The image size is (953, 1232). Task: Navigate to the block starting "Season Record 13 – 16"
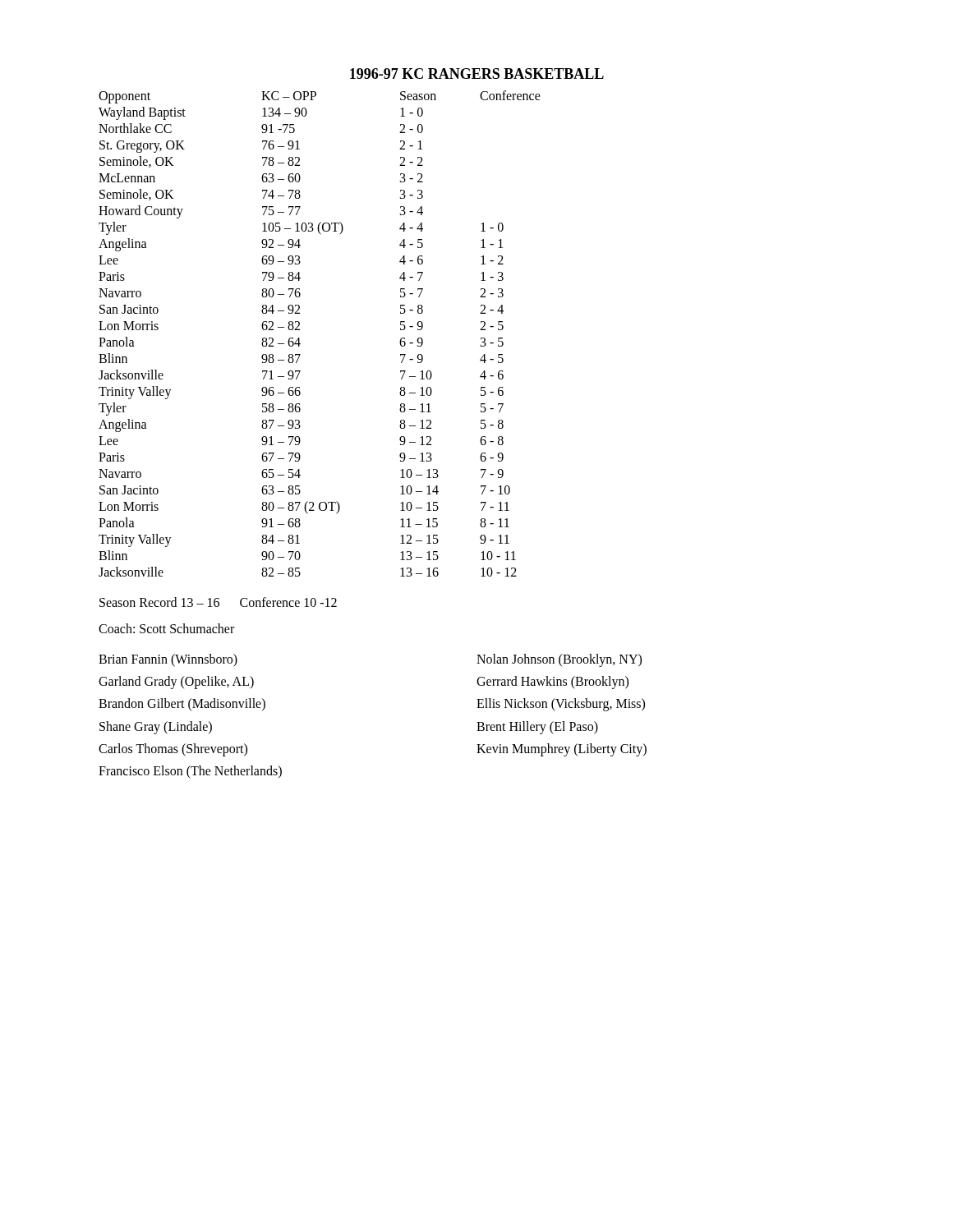click(x=218, y=602)
